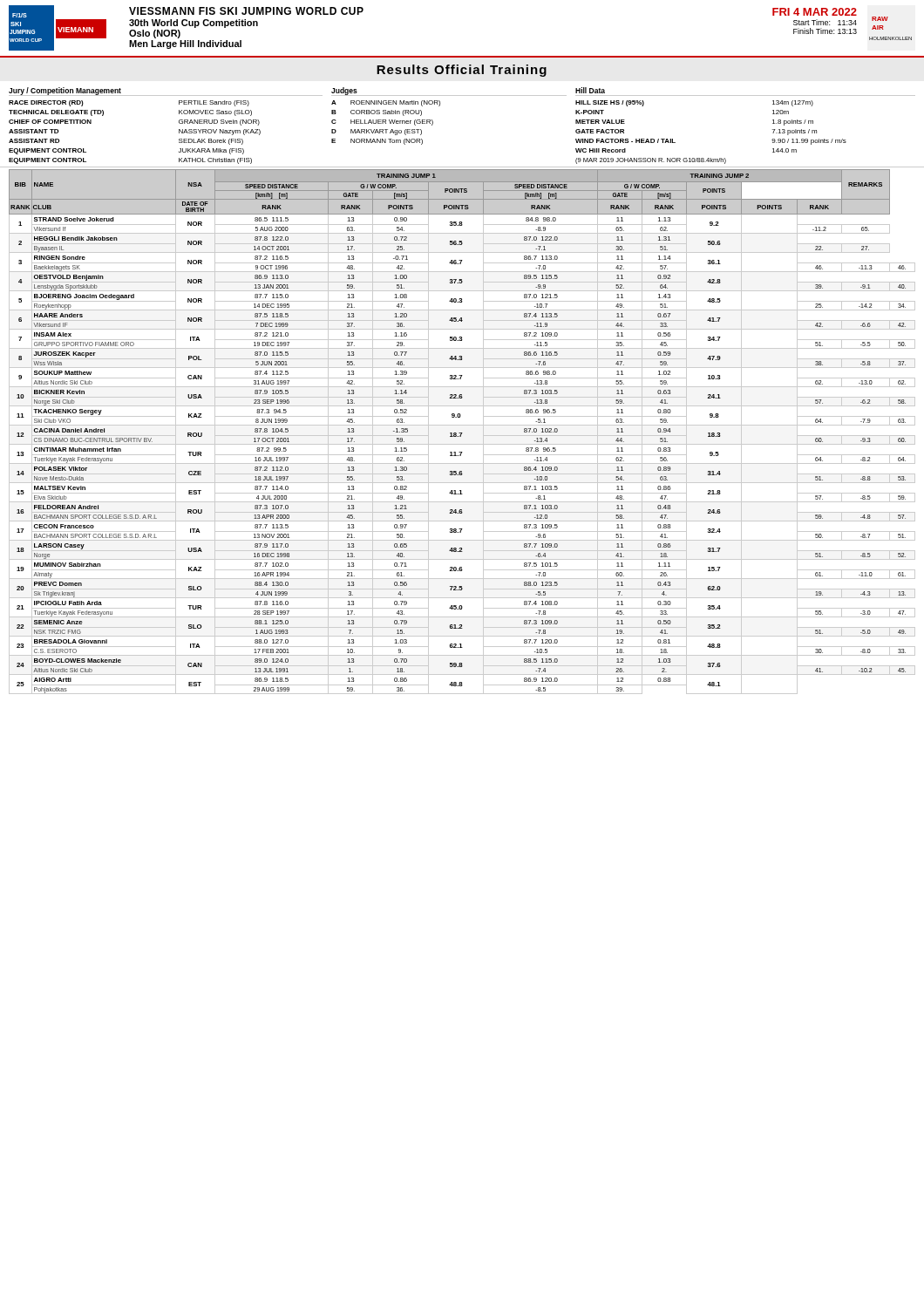This screenshot has height=1308, width=924.
Task: Select the table that reads "JUKKARA Mika (FIS)"
Action: coord(462,126)
